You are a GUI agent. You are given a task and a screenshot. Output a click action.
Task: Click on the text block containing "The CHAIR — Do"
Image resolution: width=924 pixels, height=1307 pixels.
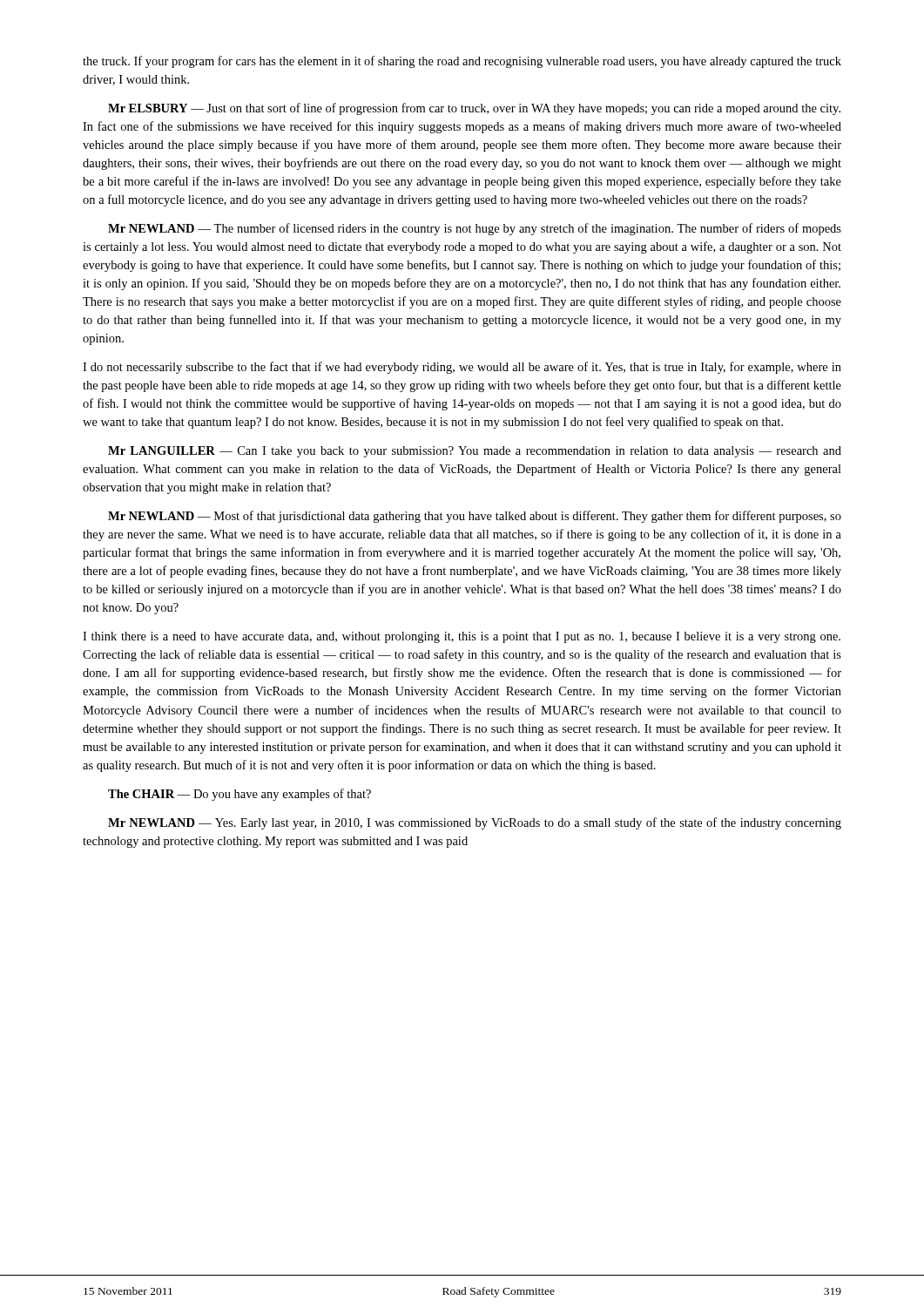[x=240, y=793]
